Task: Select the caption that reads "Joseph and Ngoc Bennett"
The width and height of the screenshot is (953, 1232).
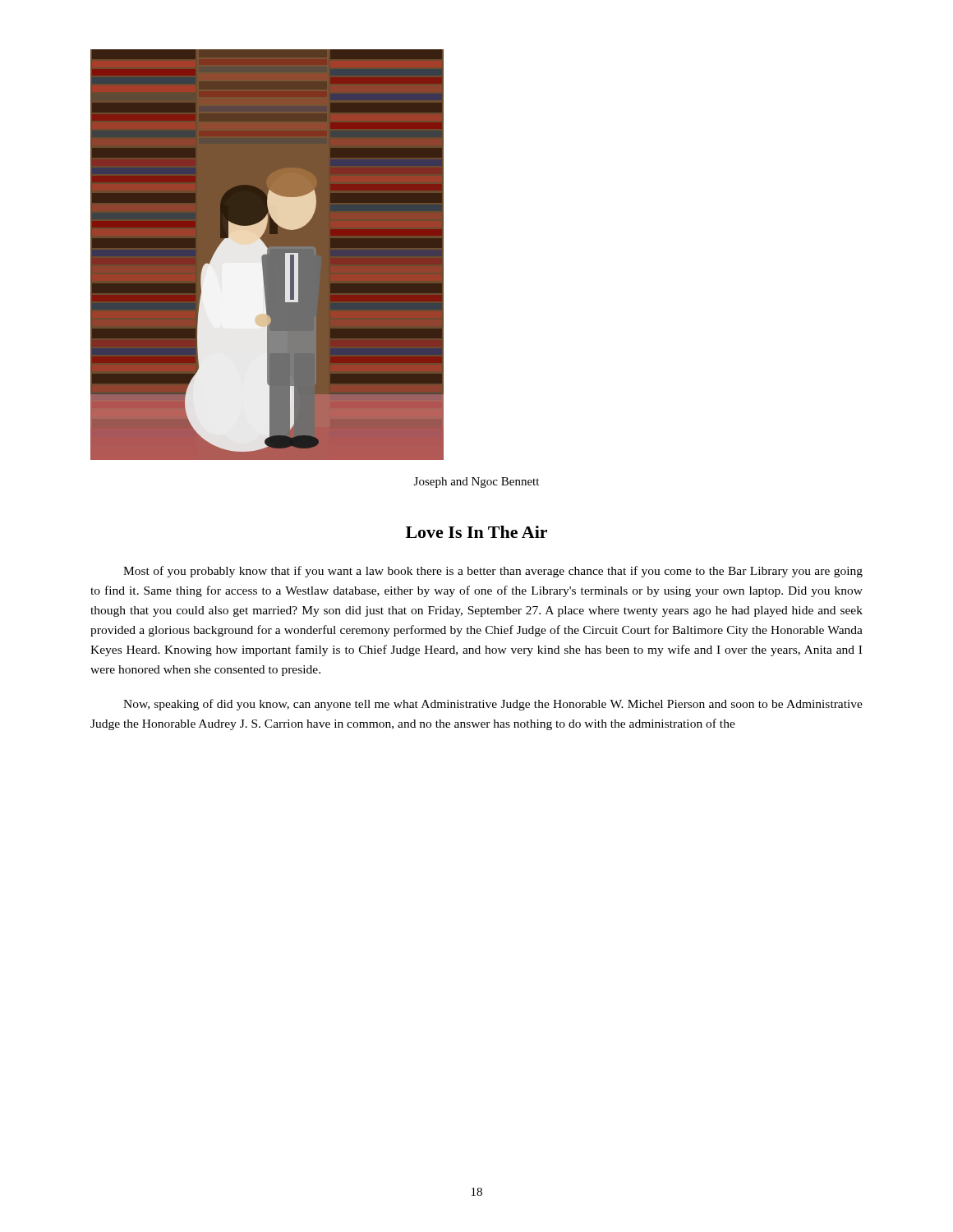Action: click(476, 481)
